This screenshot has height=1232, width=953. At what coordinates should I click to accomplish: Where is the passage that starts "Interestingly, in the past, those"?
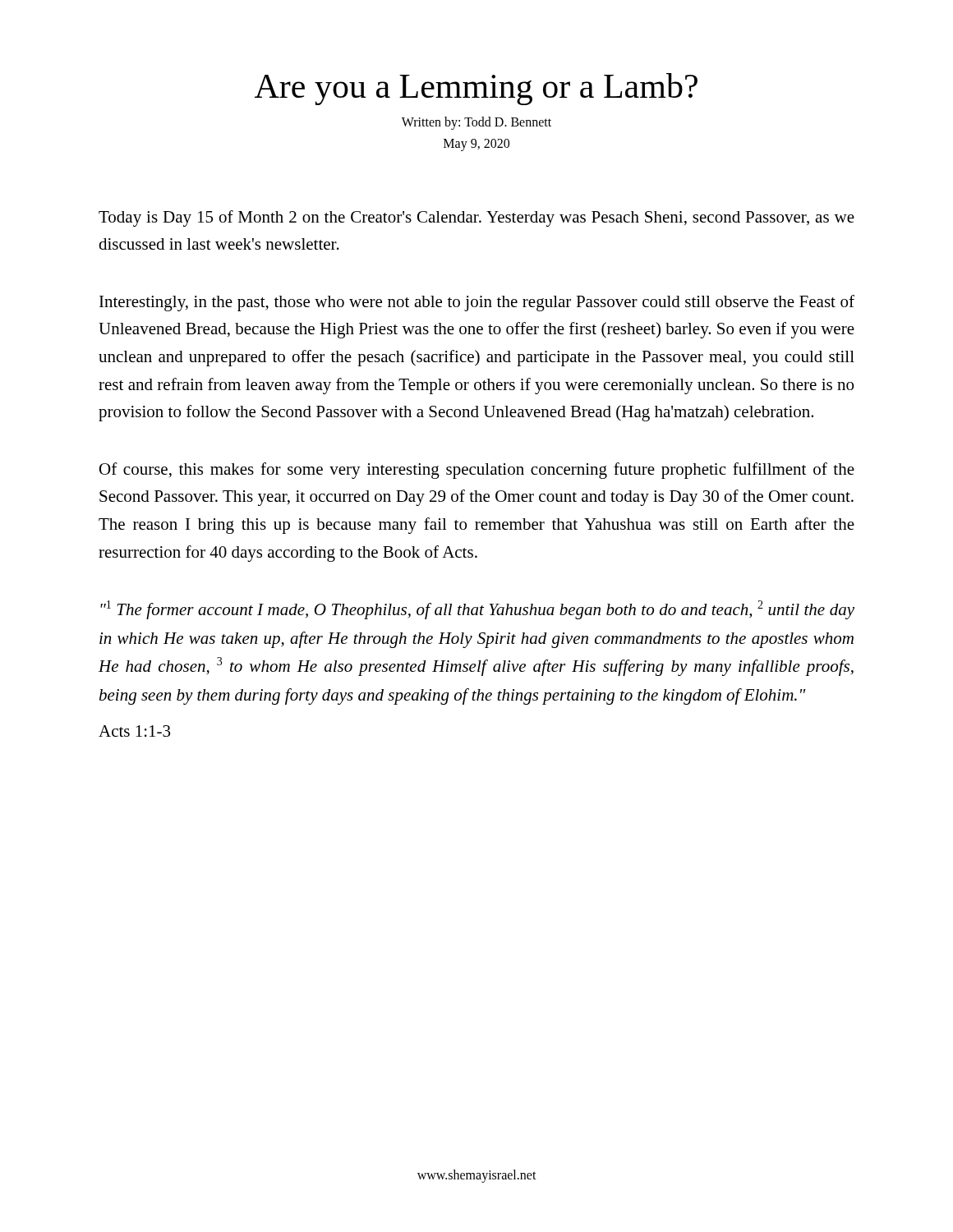click(476, 356)
